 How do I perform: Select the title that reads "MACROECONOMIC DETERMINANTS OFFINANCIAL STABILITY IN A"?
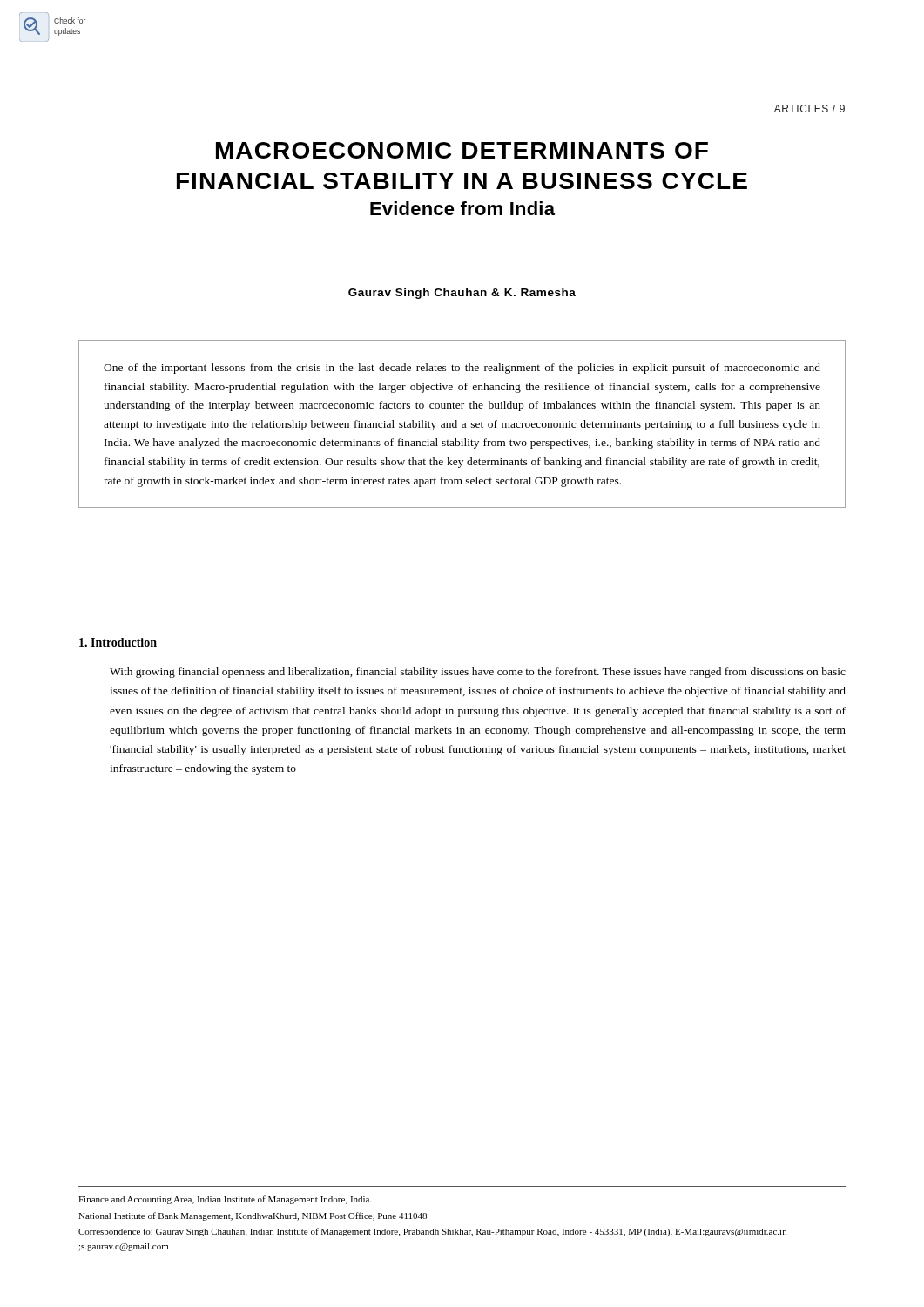point(462,178)
